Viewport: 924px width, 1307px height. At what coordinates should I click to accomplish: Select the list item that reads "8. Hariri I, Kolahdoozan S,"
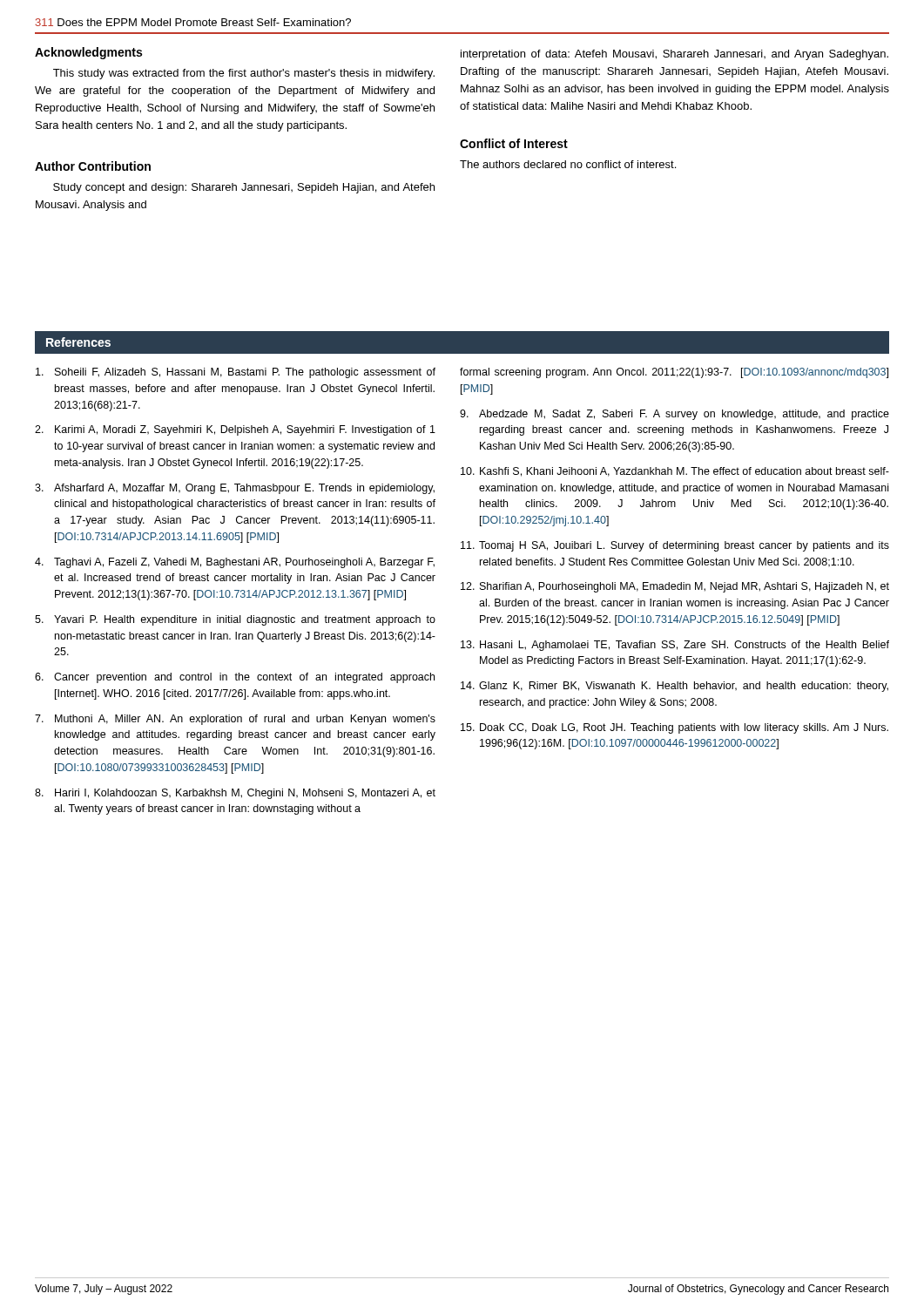point(235,801)
